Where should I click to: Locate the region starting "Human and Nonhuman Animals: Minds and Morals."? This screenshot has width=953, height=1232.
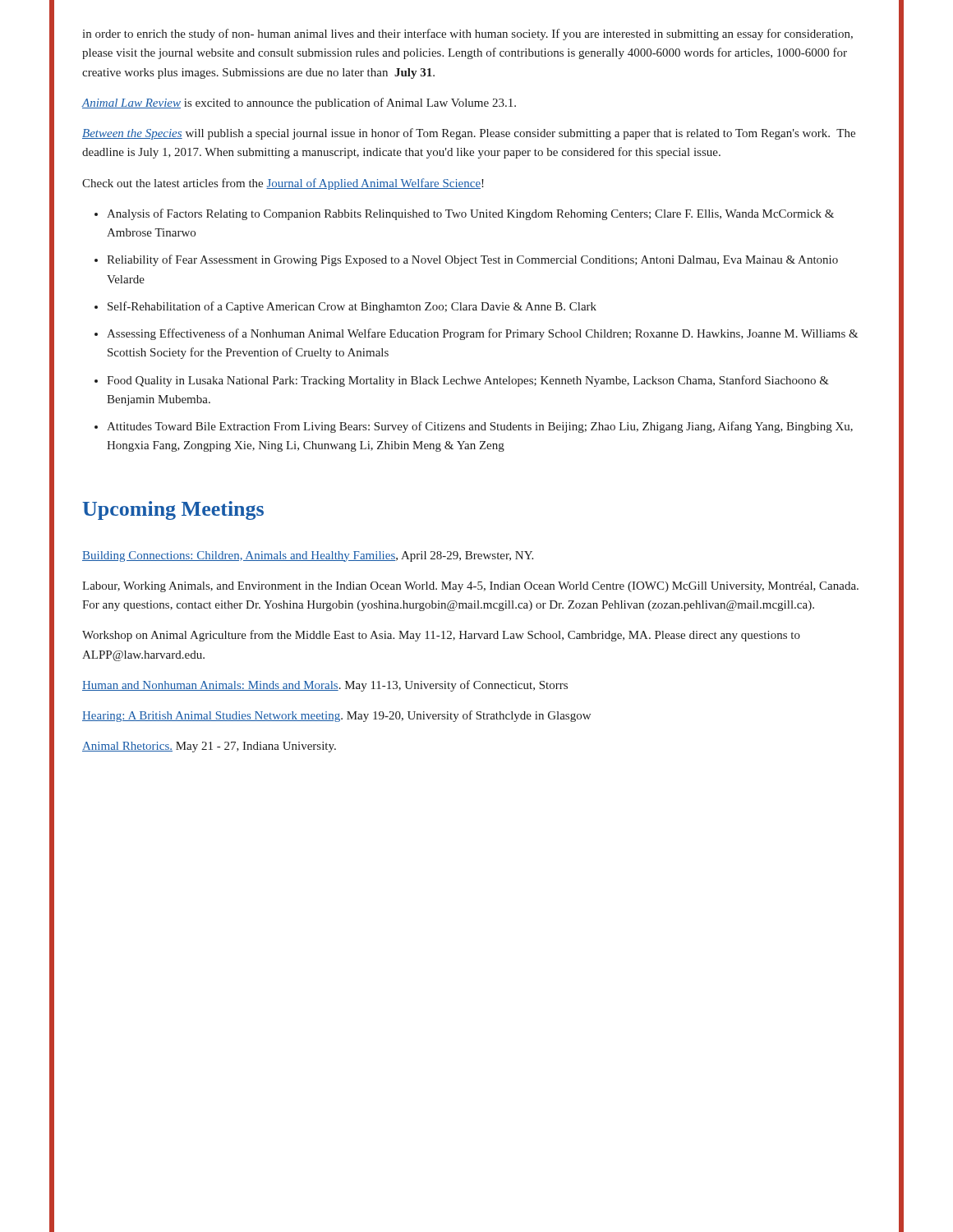tap(325, 685)
